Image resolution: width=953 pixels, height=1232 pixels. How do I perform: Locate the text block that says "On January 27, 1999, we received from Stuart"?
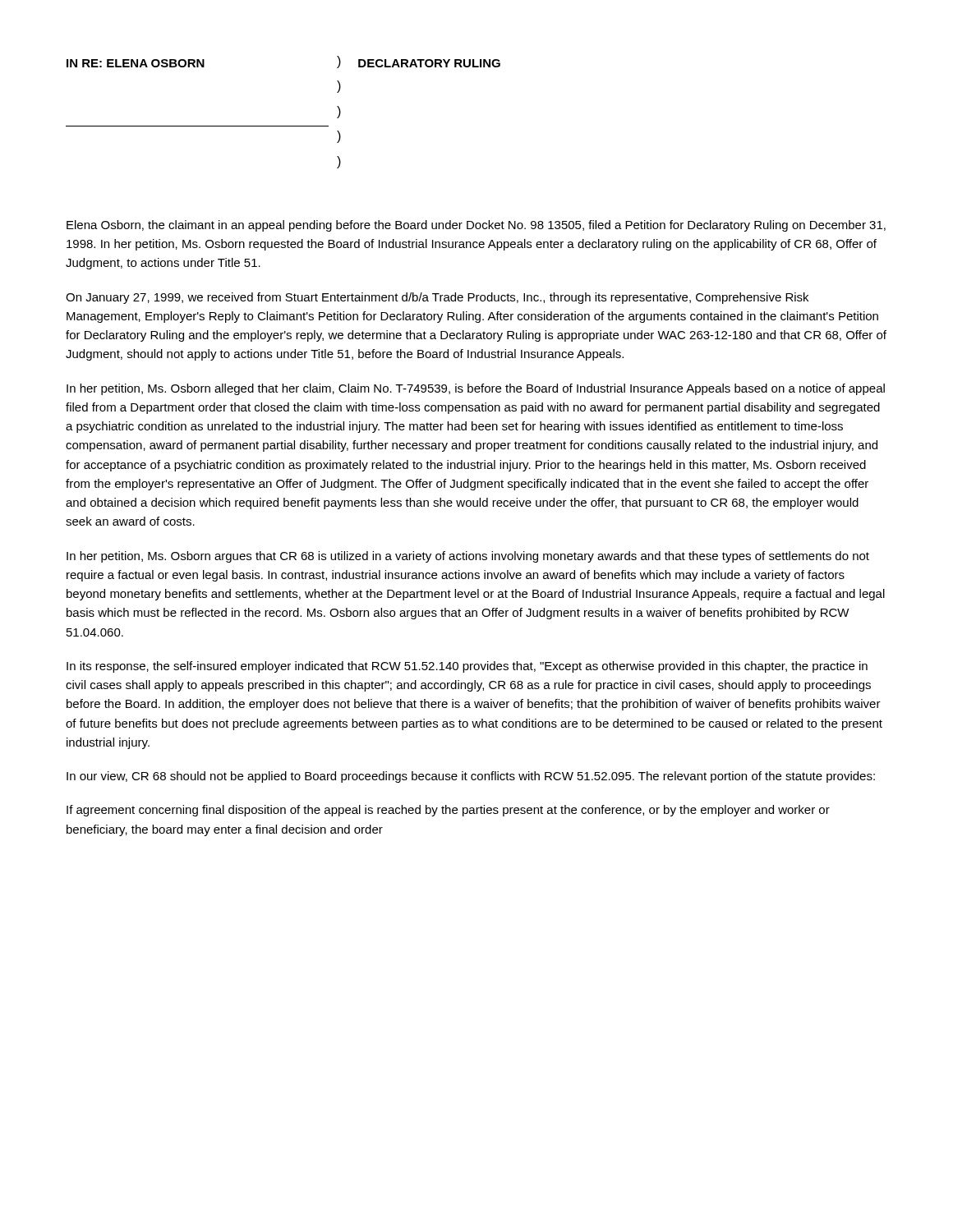pos(476,325)
